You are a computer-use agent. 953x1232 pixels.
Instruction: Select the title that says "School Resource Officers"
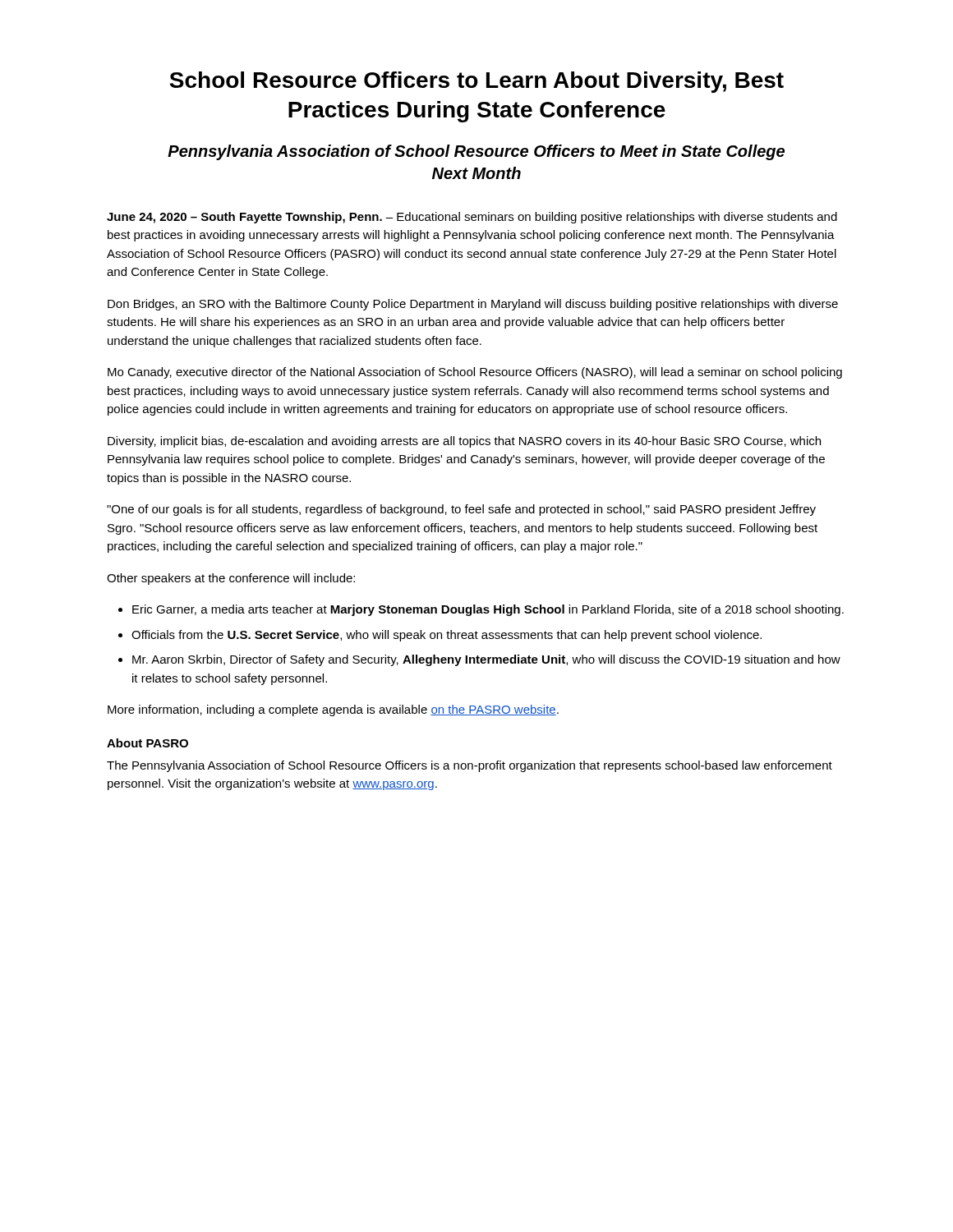[476, 96]
